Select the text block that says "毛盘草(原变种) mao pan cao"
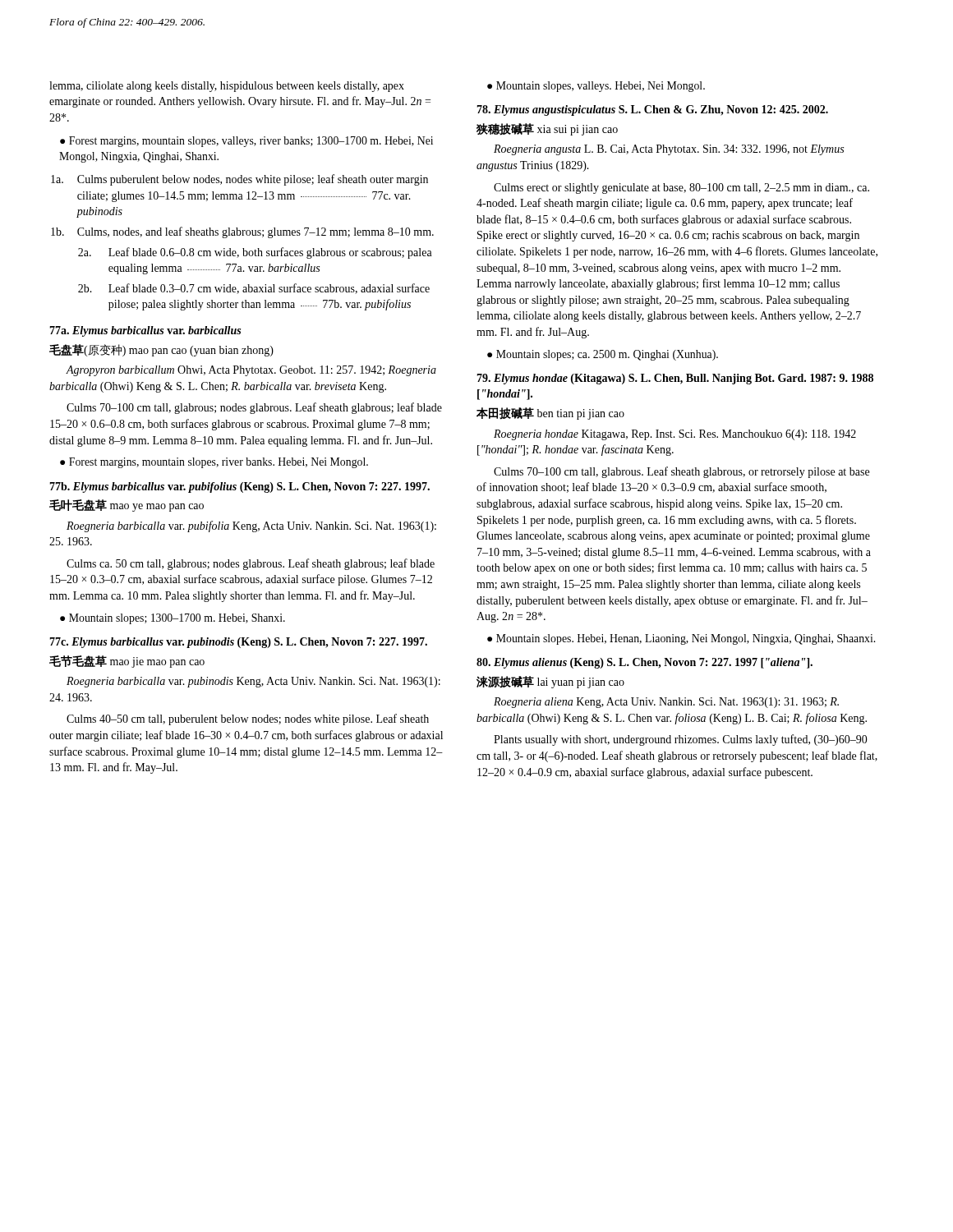The image size is (953, 1232). 161,350
